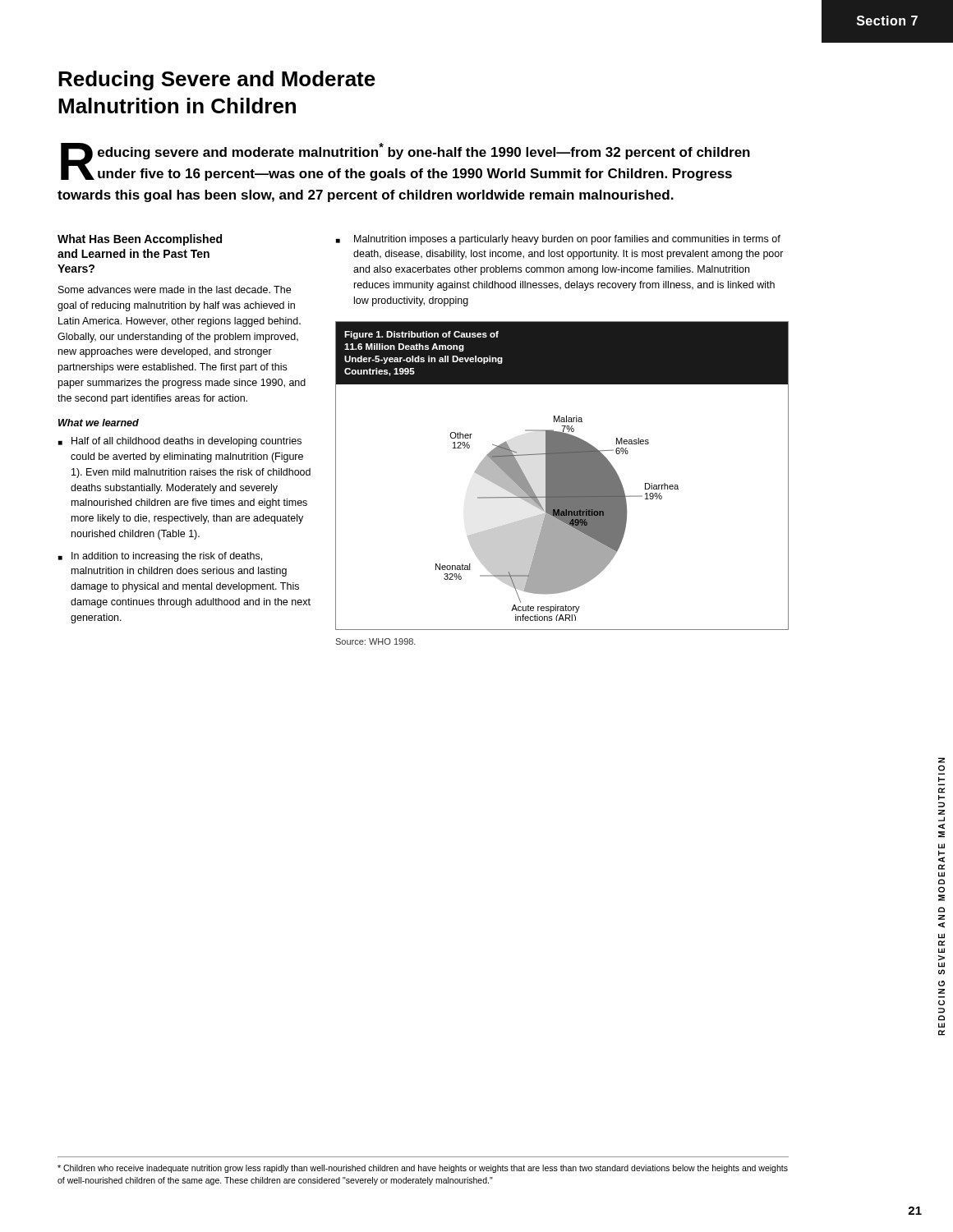Point to the block beginning "■ In addition"

[x=185, y=587]
